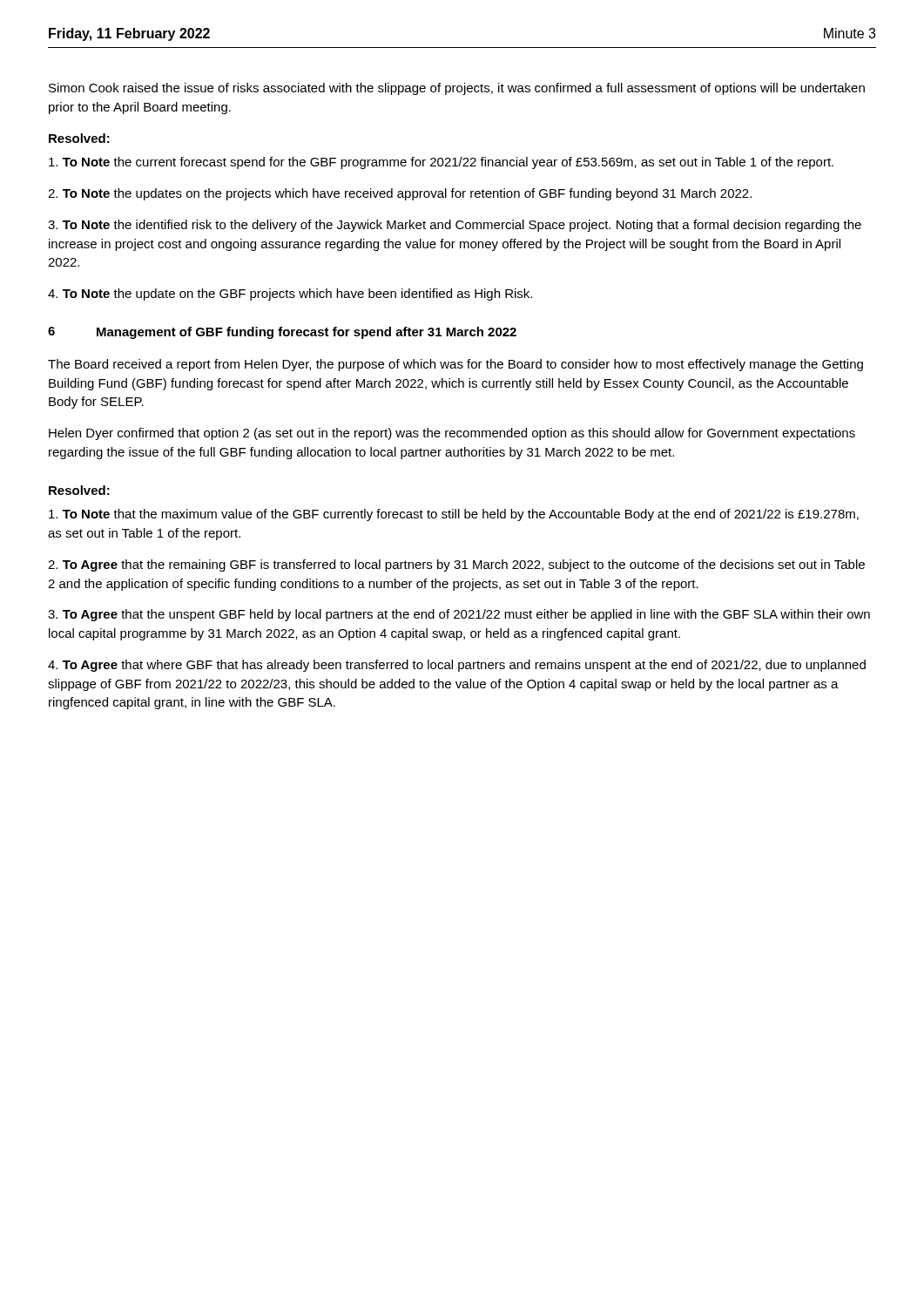Point to the text block starting "To Note the current forecast"
924x1307 pixels.
coord(441,162)
